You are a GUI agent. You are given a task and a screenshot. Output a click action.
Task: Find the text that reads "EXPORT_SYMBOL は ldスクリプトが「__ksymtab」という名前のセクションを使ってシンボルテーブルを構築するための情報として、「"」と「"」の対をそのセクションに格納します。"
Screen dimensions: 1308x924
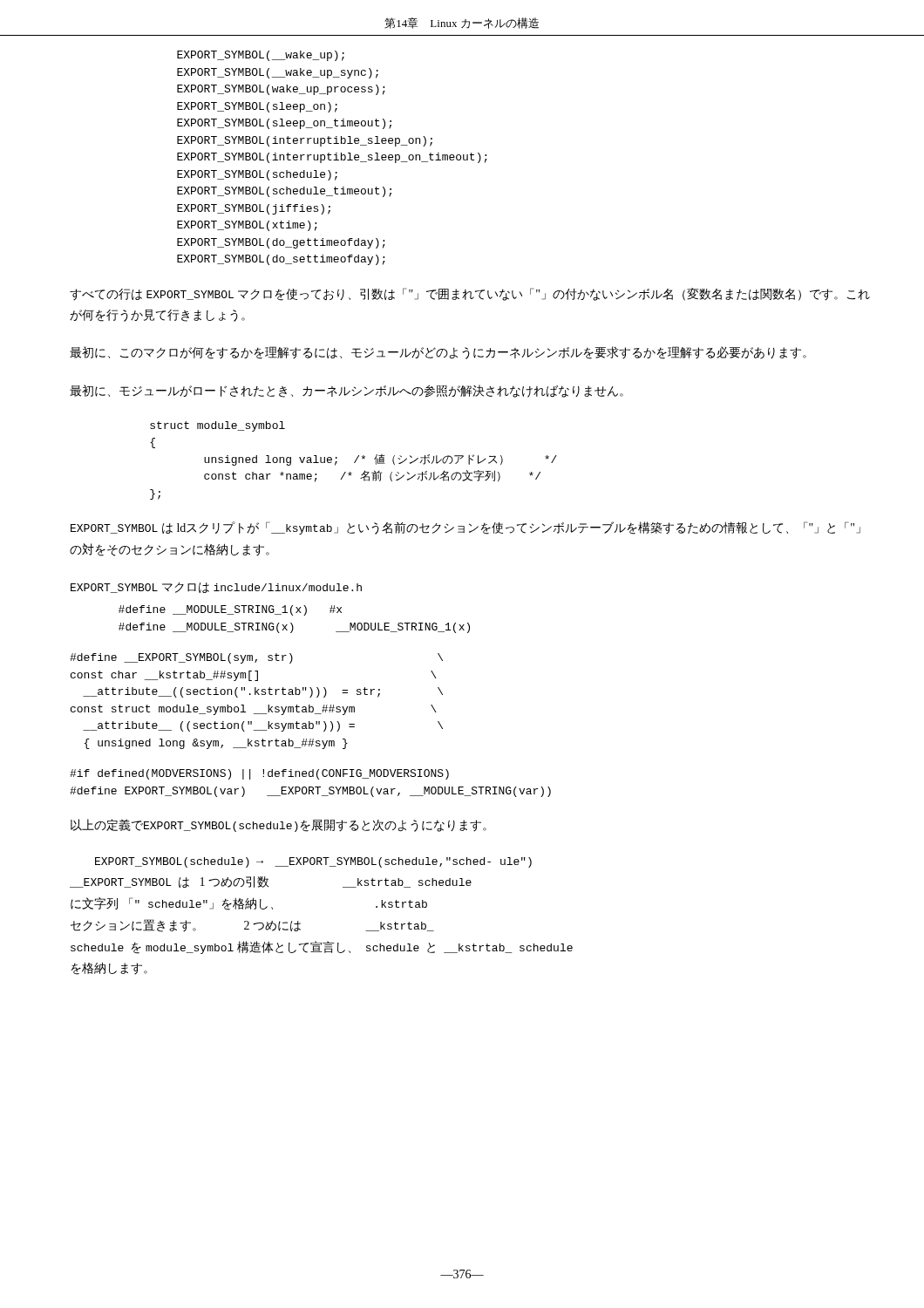469,539
